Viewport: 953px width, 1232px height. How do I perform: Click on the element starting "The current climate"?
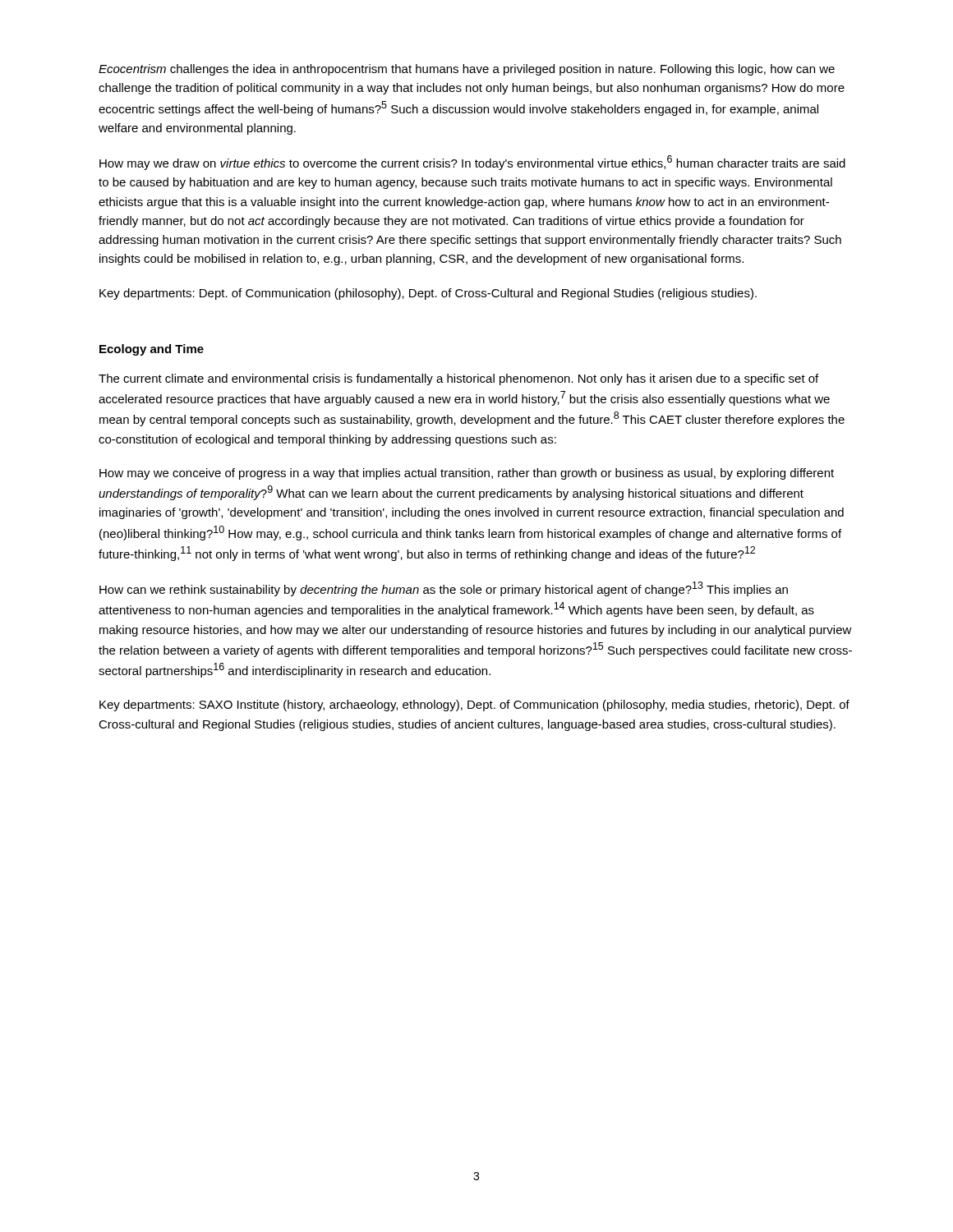[472, 408]
